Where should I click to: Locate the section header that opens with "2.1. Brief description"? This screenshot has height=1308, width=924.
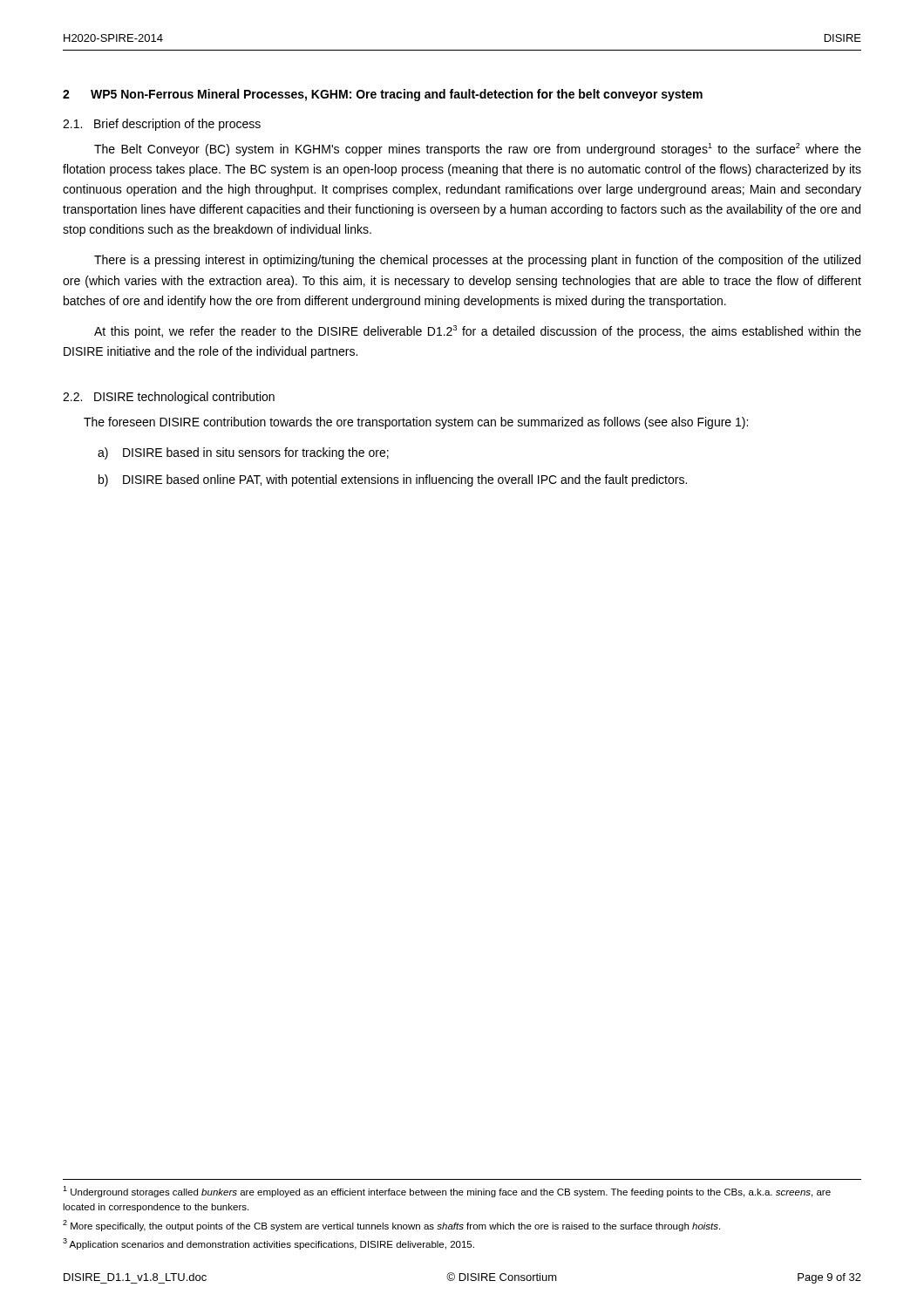(x=162, y=124)
